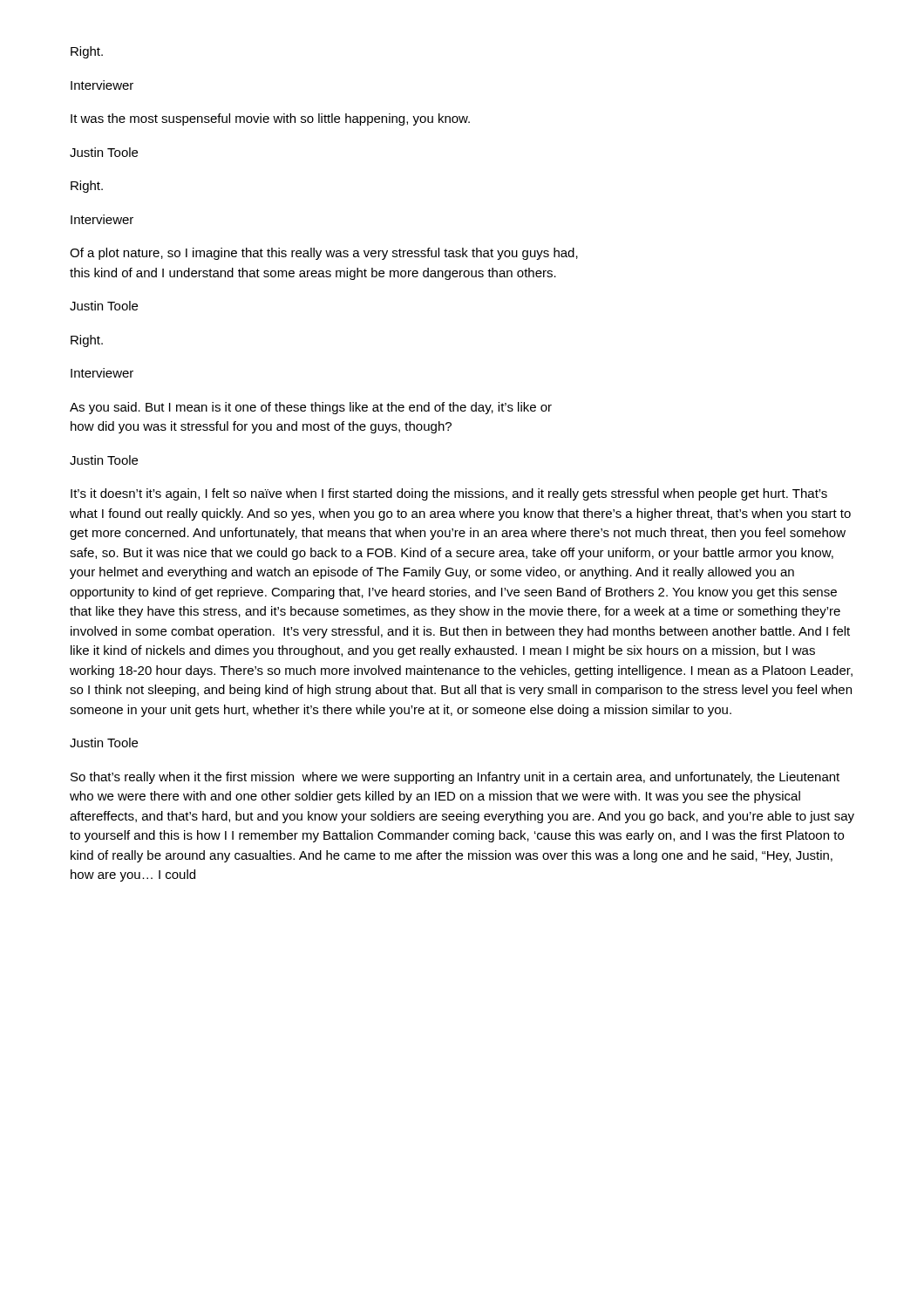Select the text block that reads "So that’s really"
Viewport: 924px width, 1308px height.
[x=462, y=826]
